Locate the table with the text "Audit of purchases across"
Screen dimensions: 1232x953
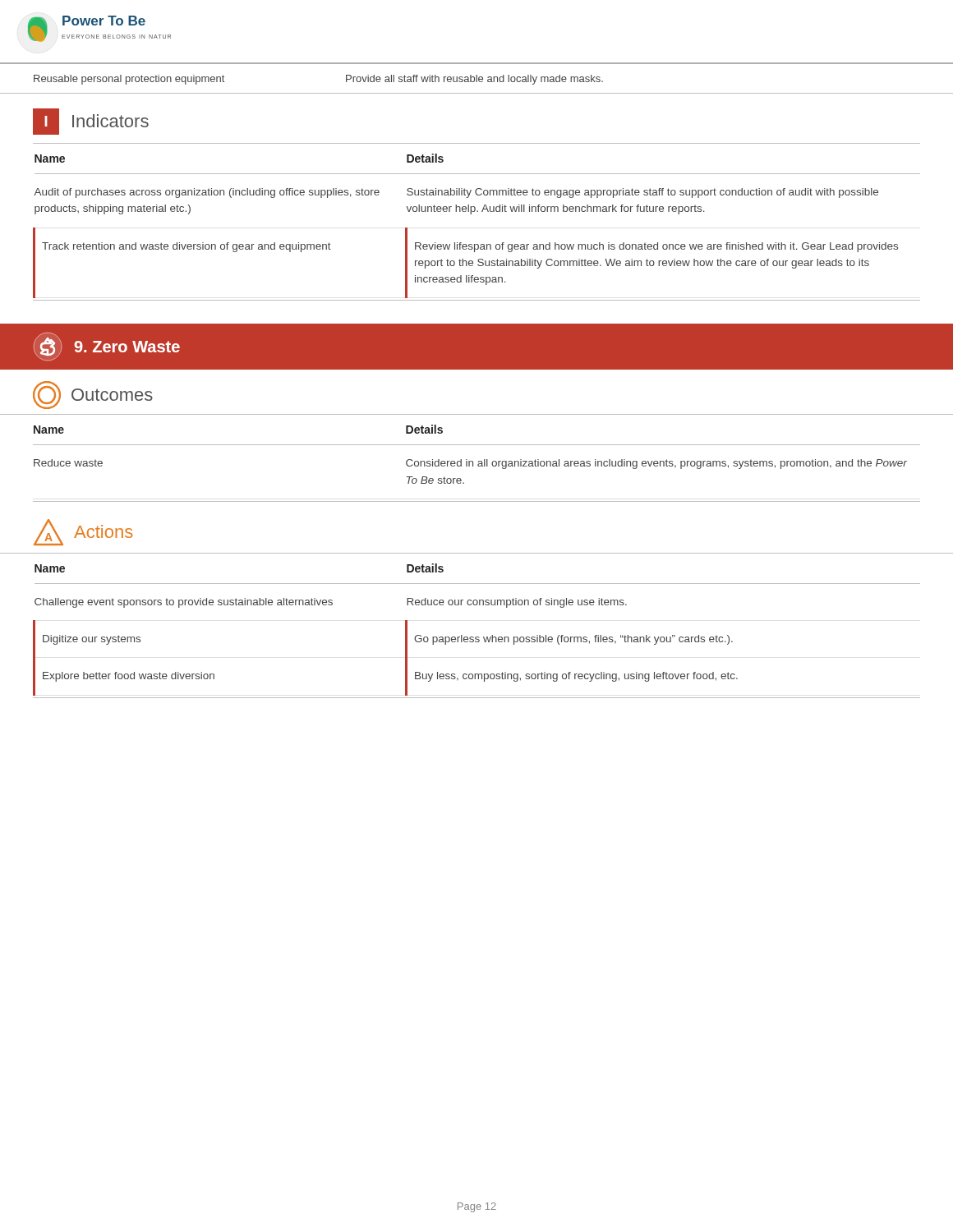coord(476,222)
